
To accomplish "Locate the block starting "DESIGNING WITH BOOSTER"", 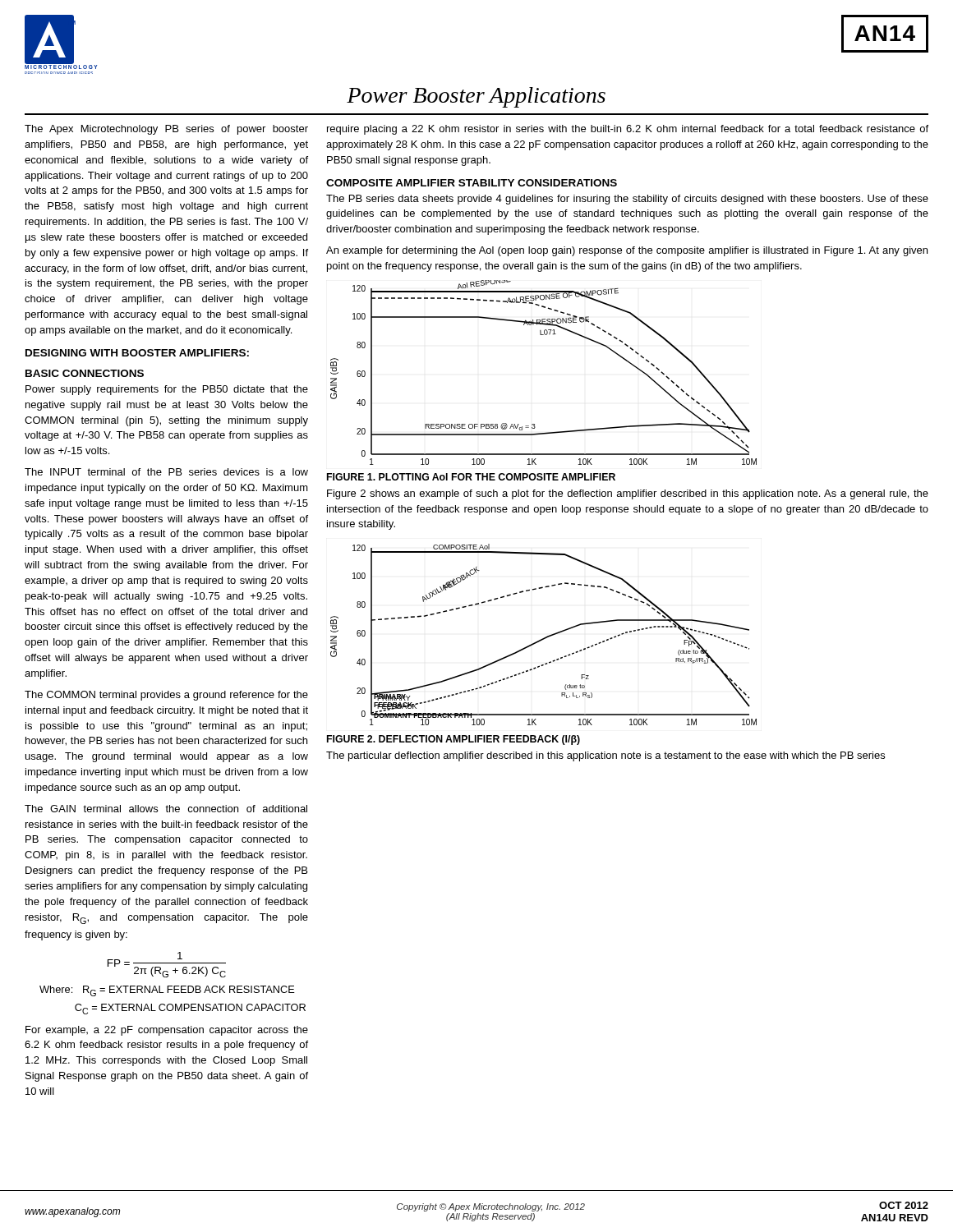I will tap(137, 353).
